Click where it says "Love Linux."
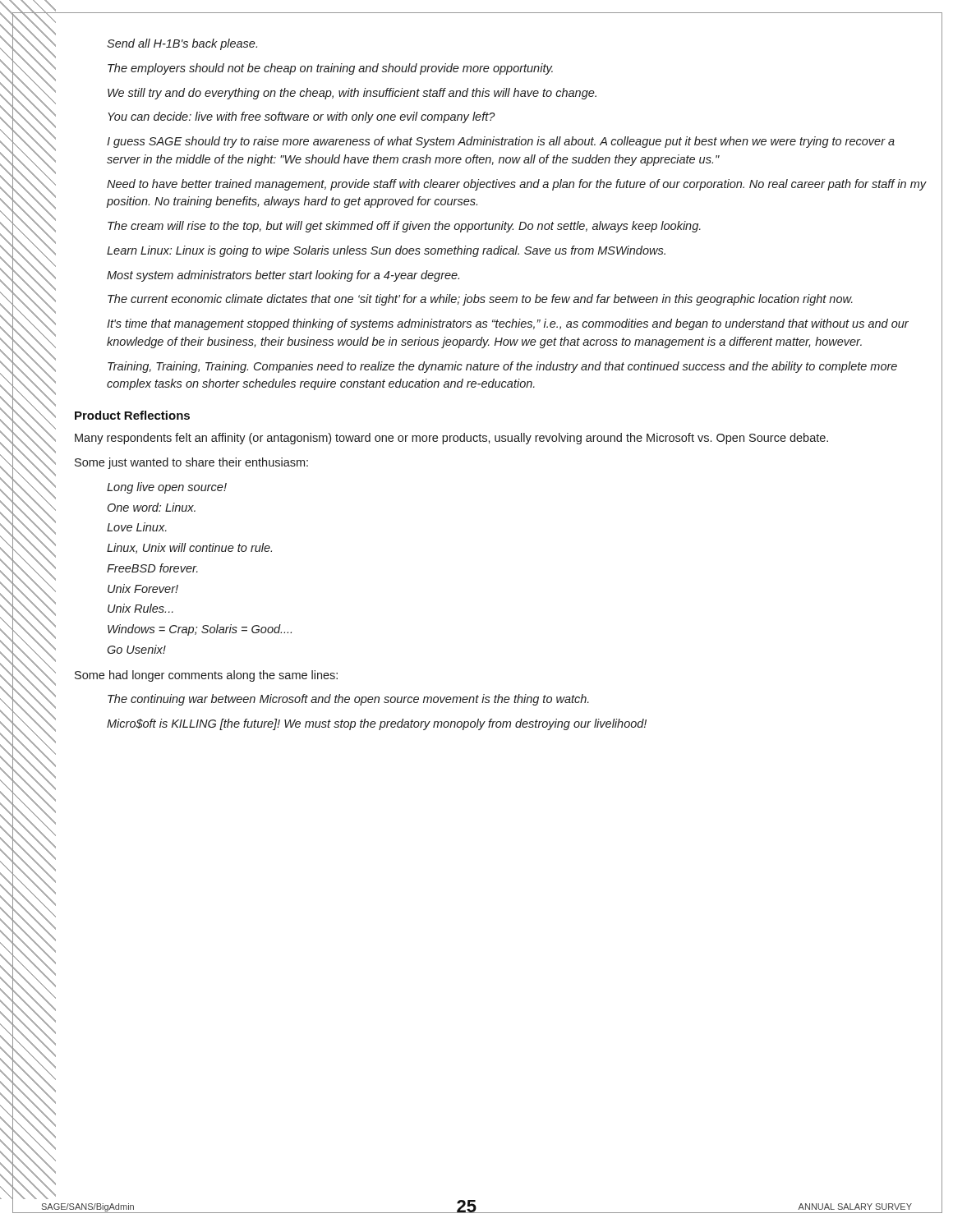 pyautogui.click(x=137, y=528)
